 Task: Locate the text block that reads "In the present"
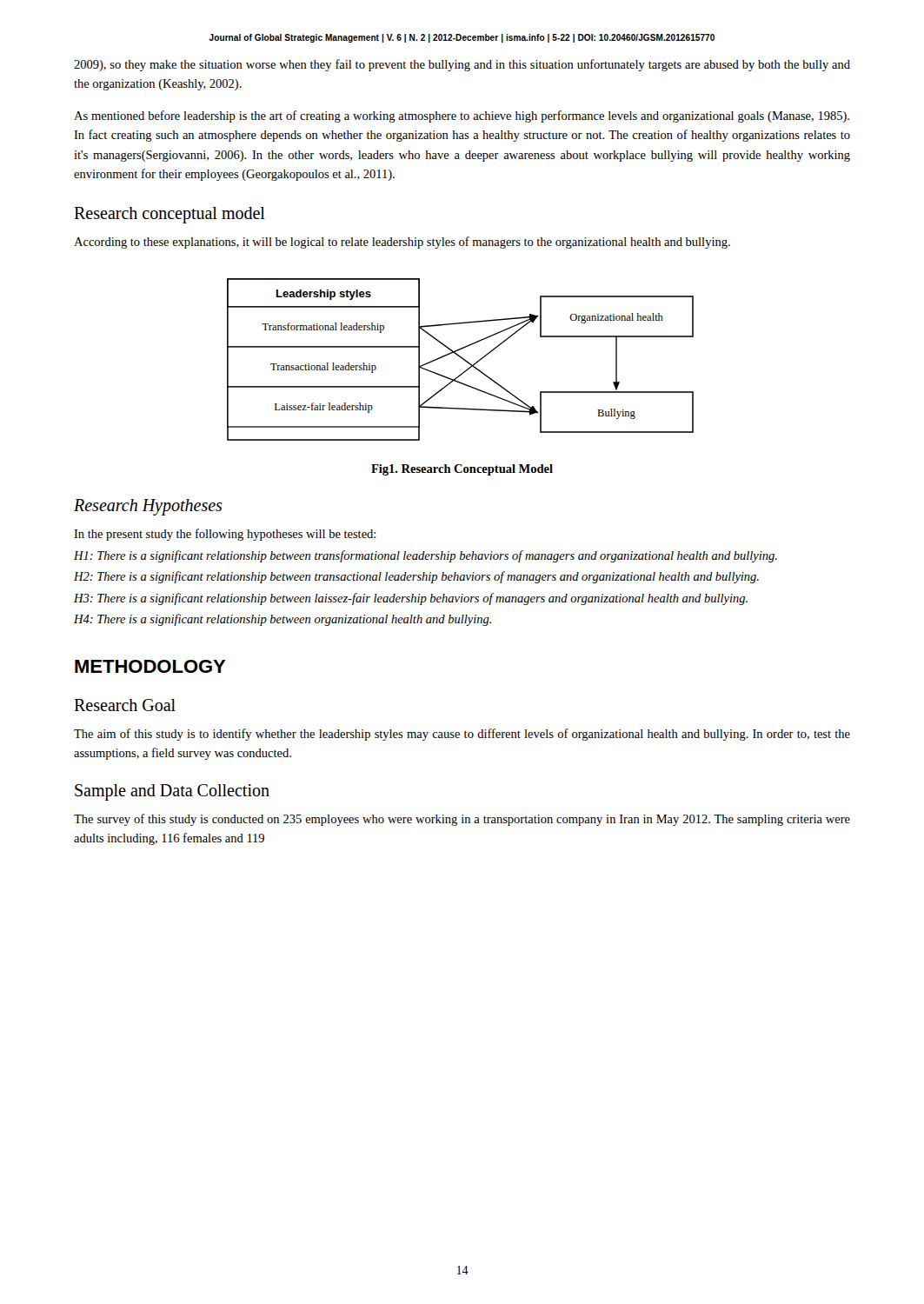pos(225,534)
